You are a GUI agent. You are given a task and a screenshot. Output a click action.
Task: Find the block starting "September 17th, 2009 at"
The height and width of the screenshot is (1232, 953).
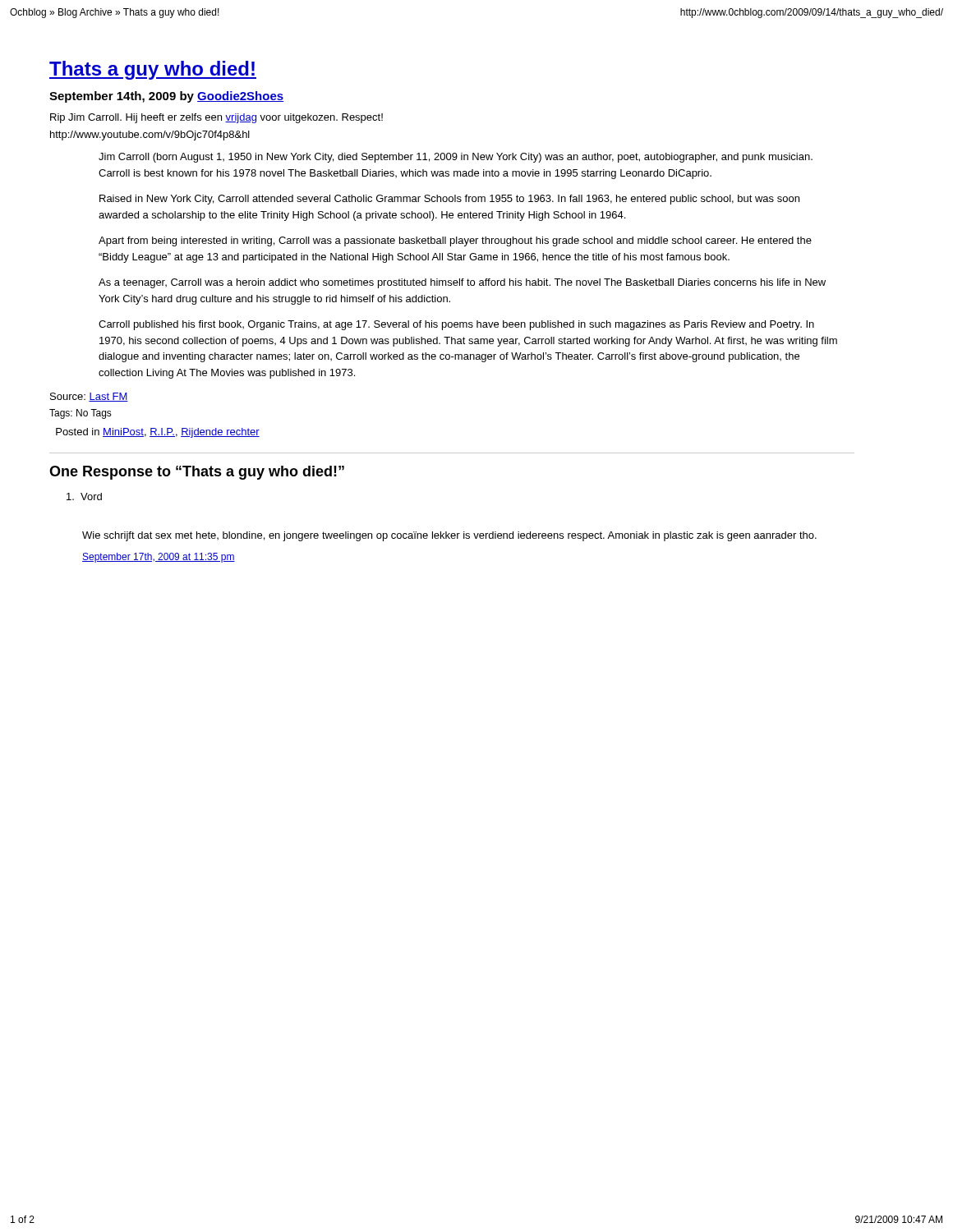click(x=158, y=556)
